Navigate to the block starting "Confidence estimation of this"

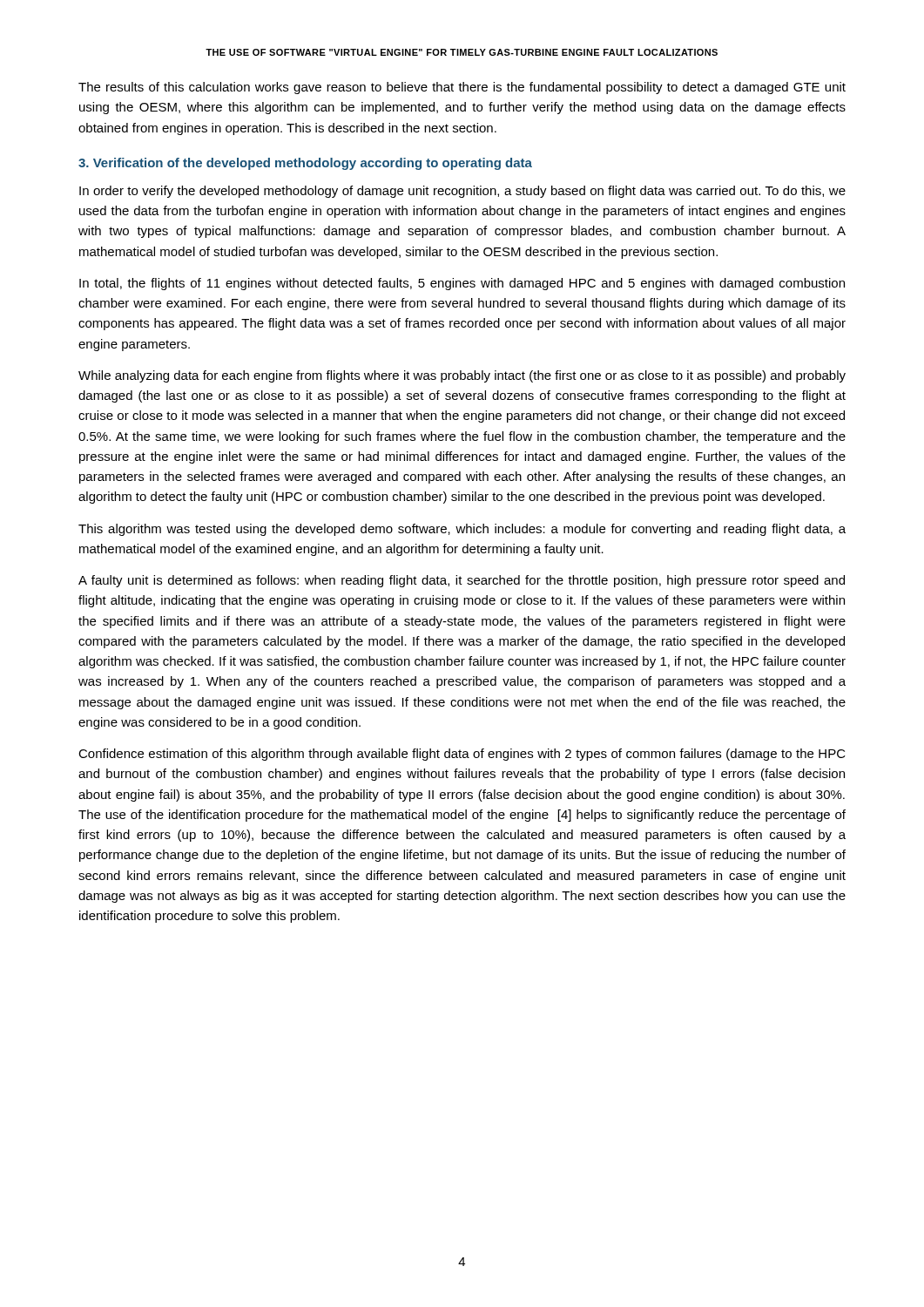(462, 834)
